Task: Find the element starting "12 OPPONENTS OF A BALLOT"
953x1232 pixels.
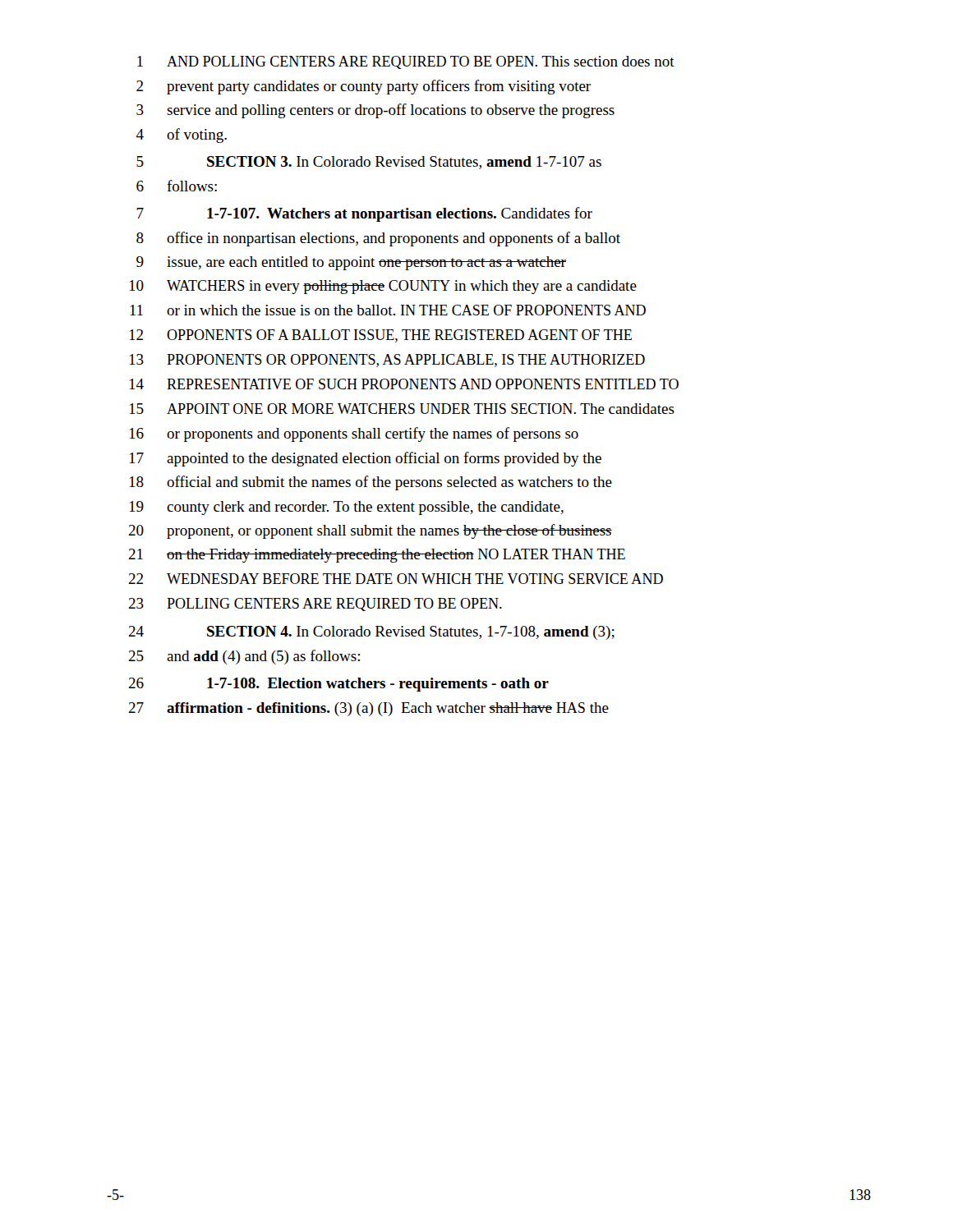Action: click(489, 335)
